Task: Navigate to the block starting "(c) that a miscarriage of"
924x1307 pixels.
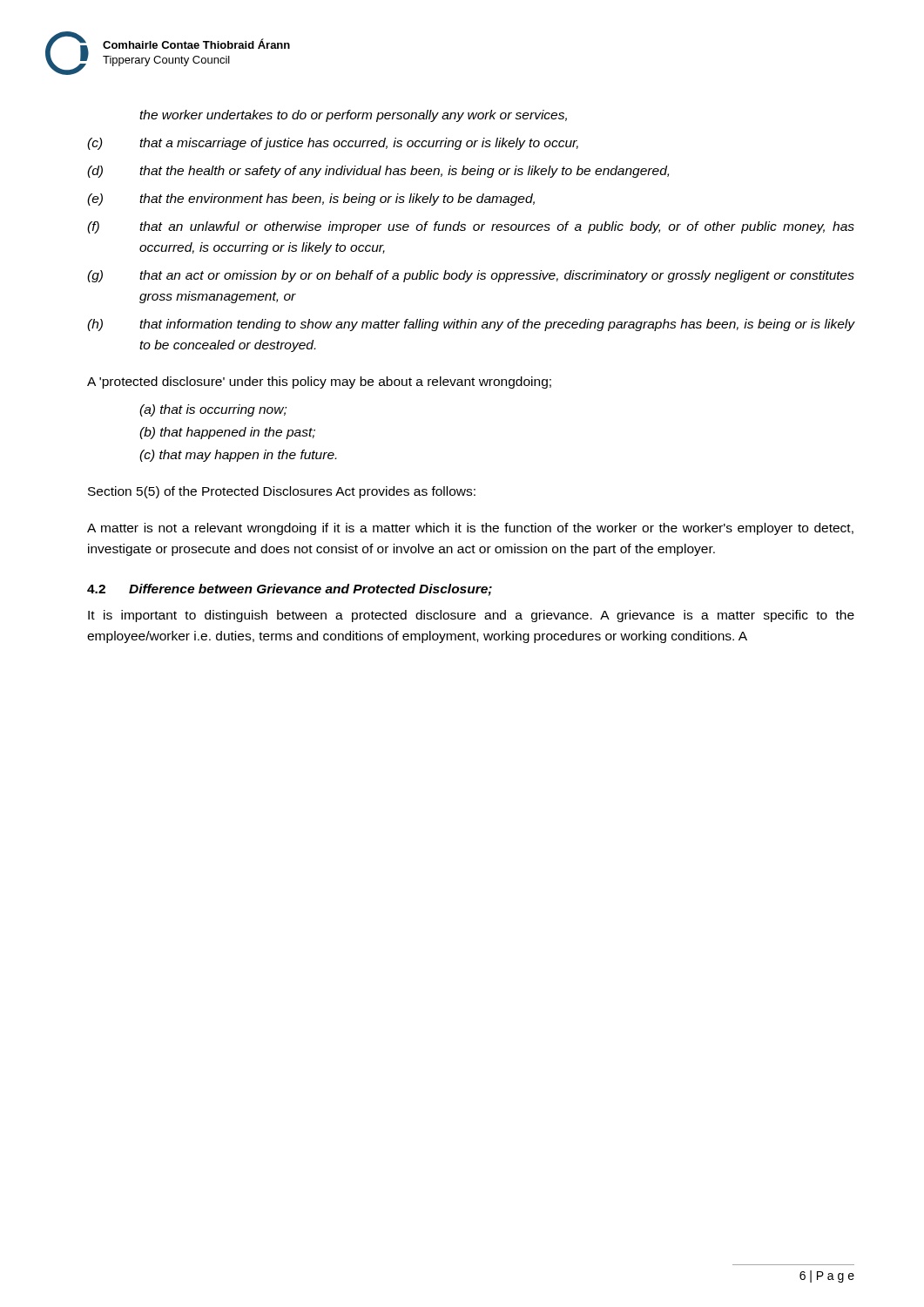Action: tap(471, 143)
